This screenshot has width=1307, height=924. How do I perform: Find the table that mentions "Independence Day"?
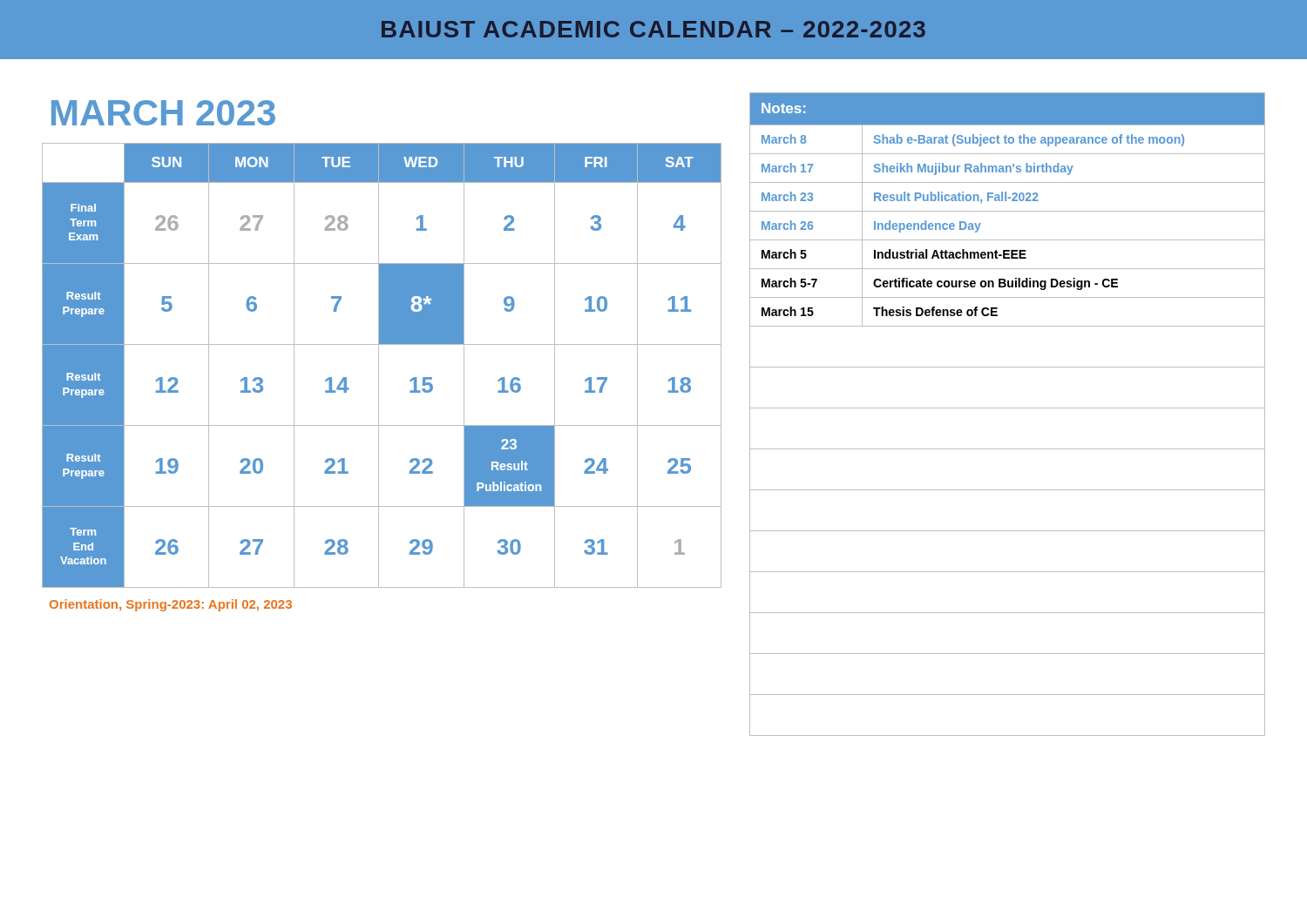(1007, 414)
